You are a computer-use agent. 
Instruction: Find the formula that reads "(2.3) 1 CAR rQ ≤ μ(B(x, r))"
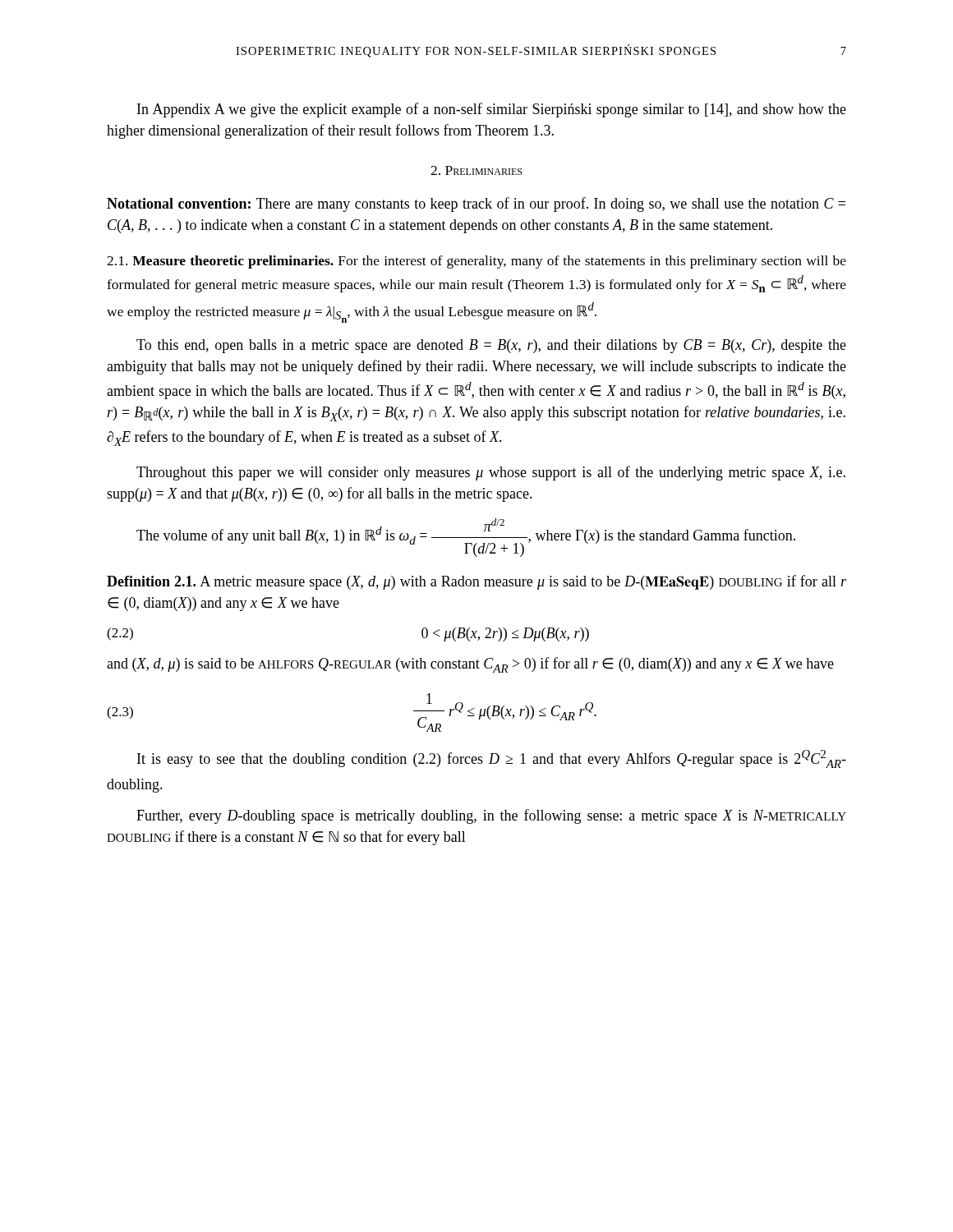click(x=476, y=713)
